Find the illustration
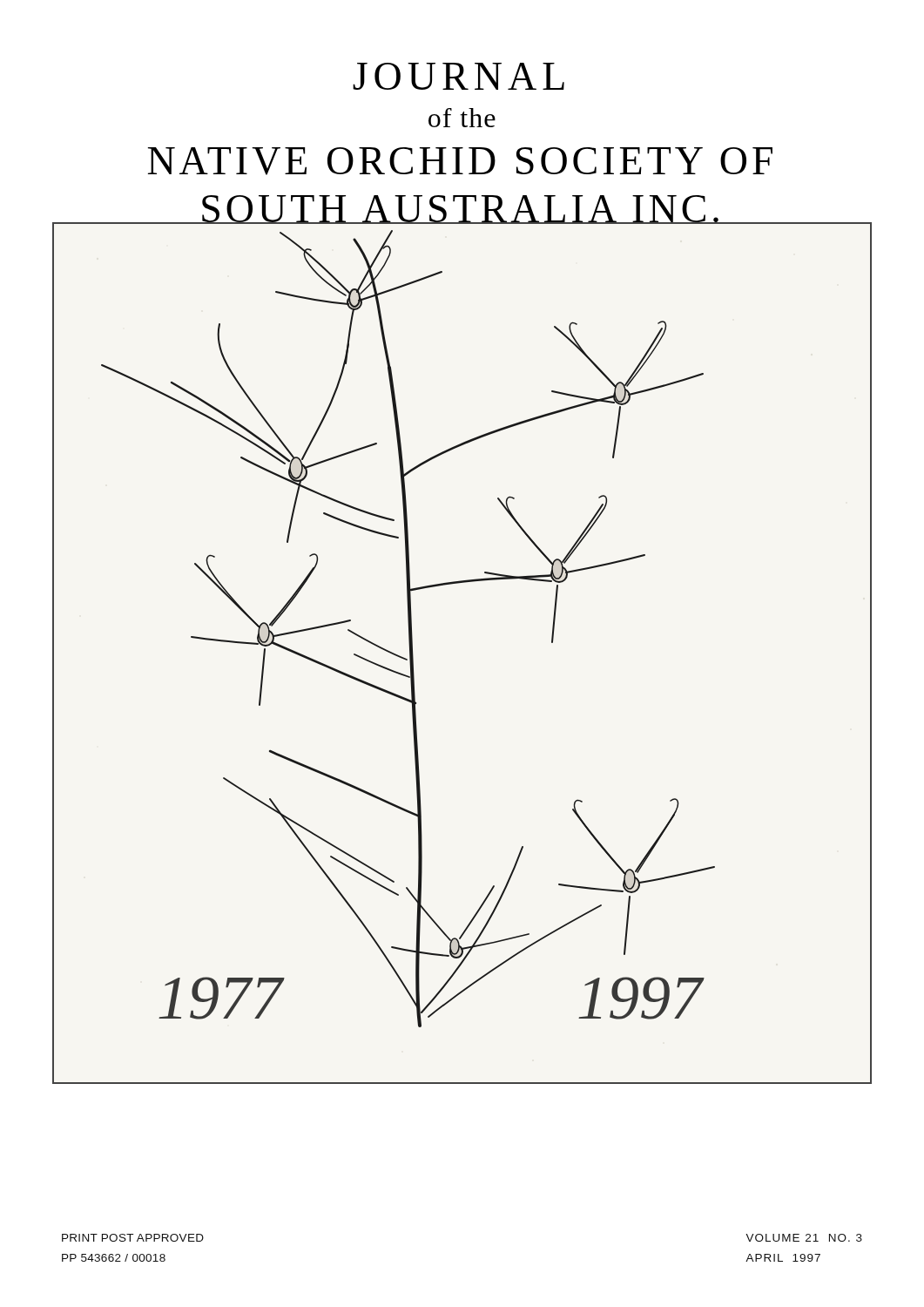924x1307 pixels. coord(462,653)
